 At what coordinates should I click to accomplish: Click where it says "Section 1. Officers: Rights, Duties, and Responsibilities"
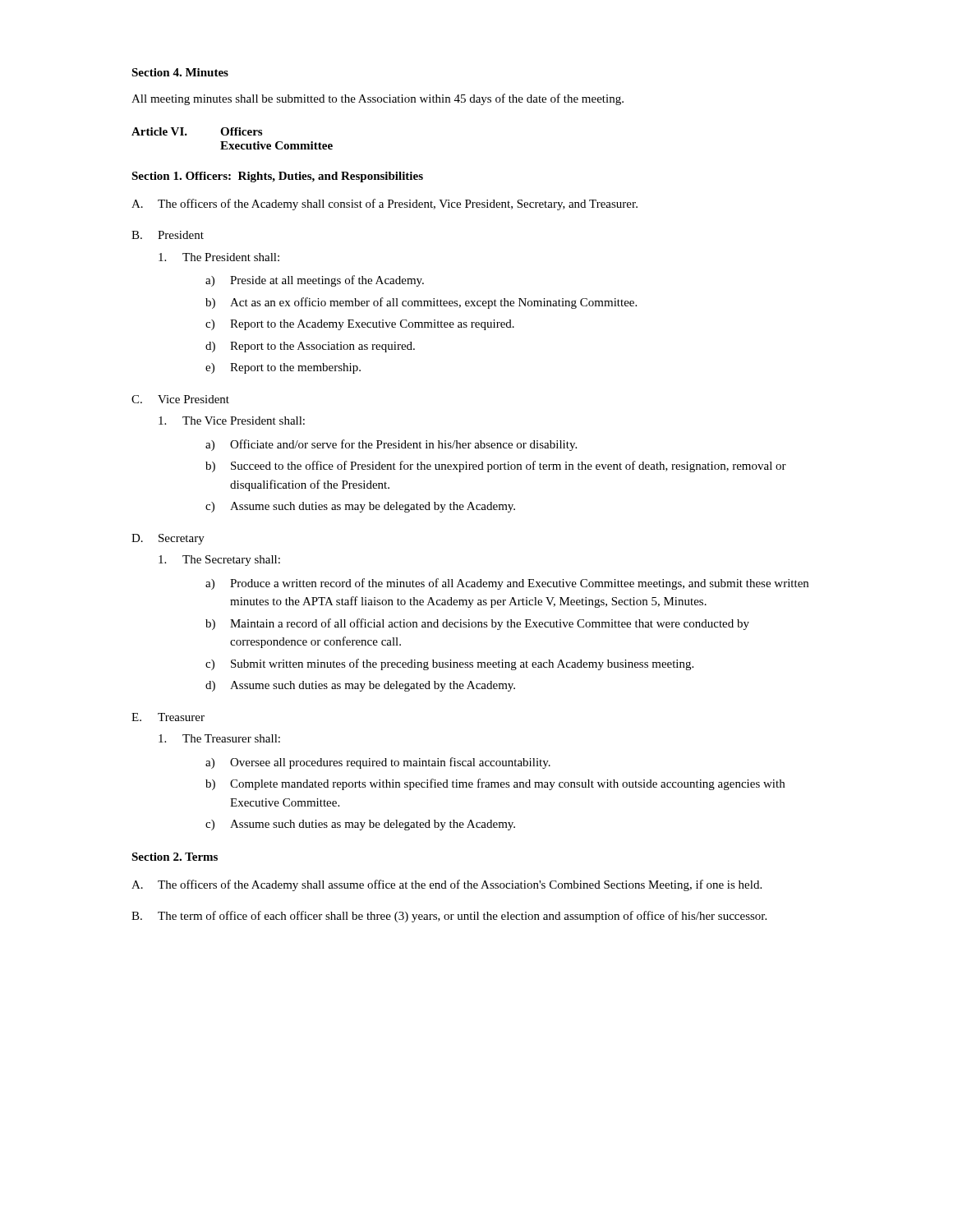(x=277, y=175)
